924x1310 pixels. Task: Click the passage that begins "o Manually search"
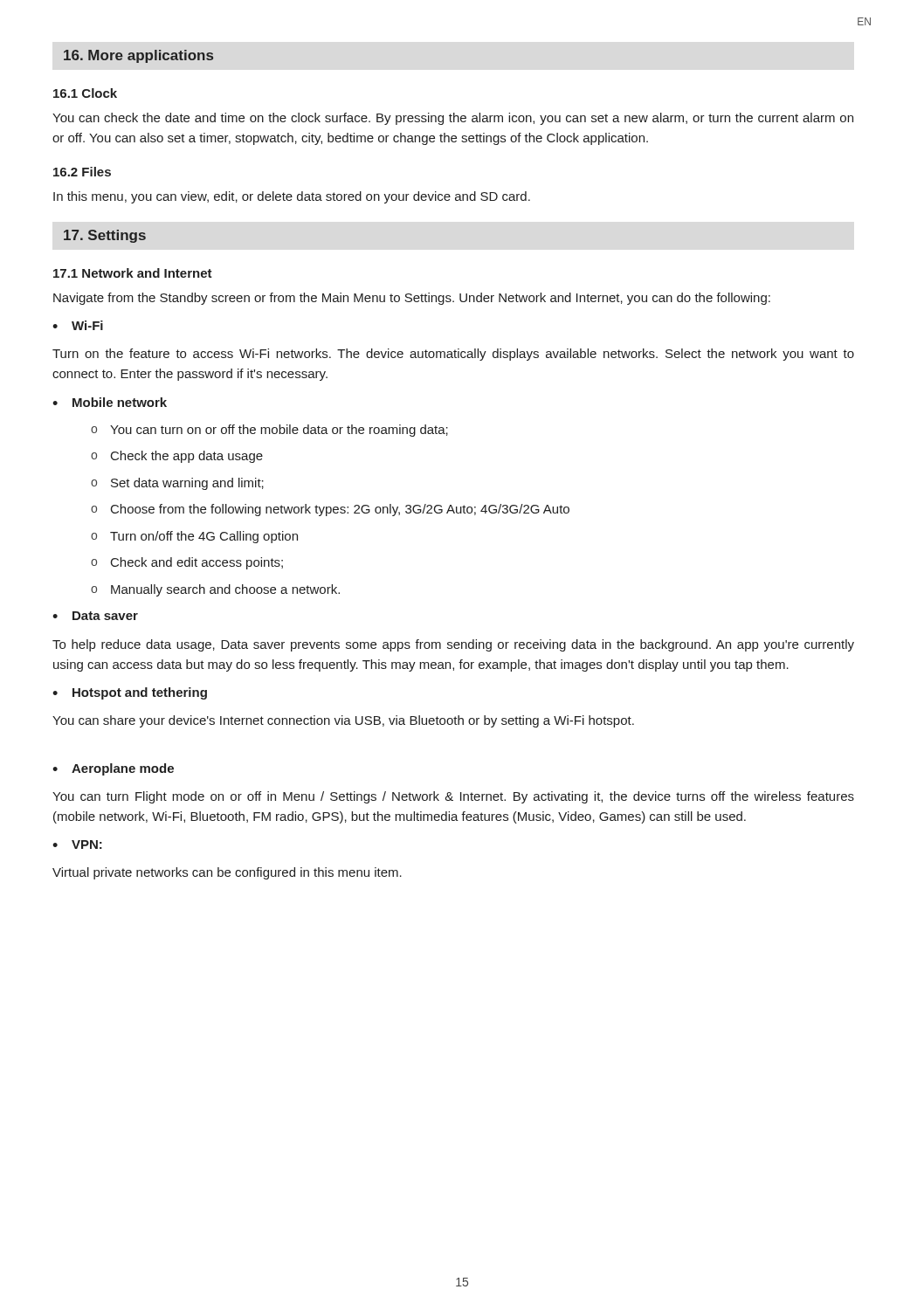[216, 590]
